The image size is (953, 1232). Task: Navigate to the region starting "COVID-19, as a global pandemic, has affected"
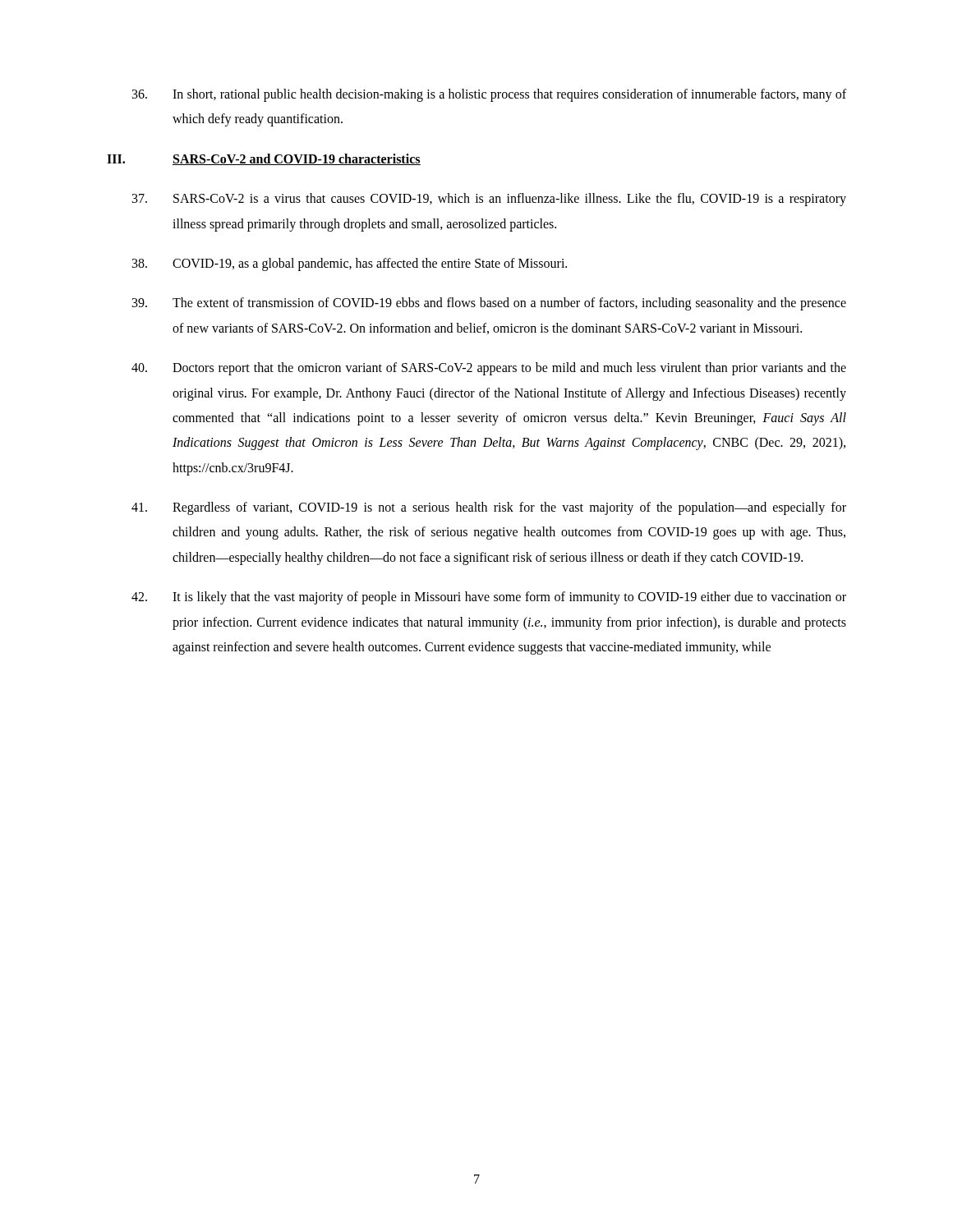coord(476,264)
